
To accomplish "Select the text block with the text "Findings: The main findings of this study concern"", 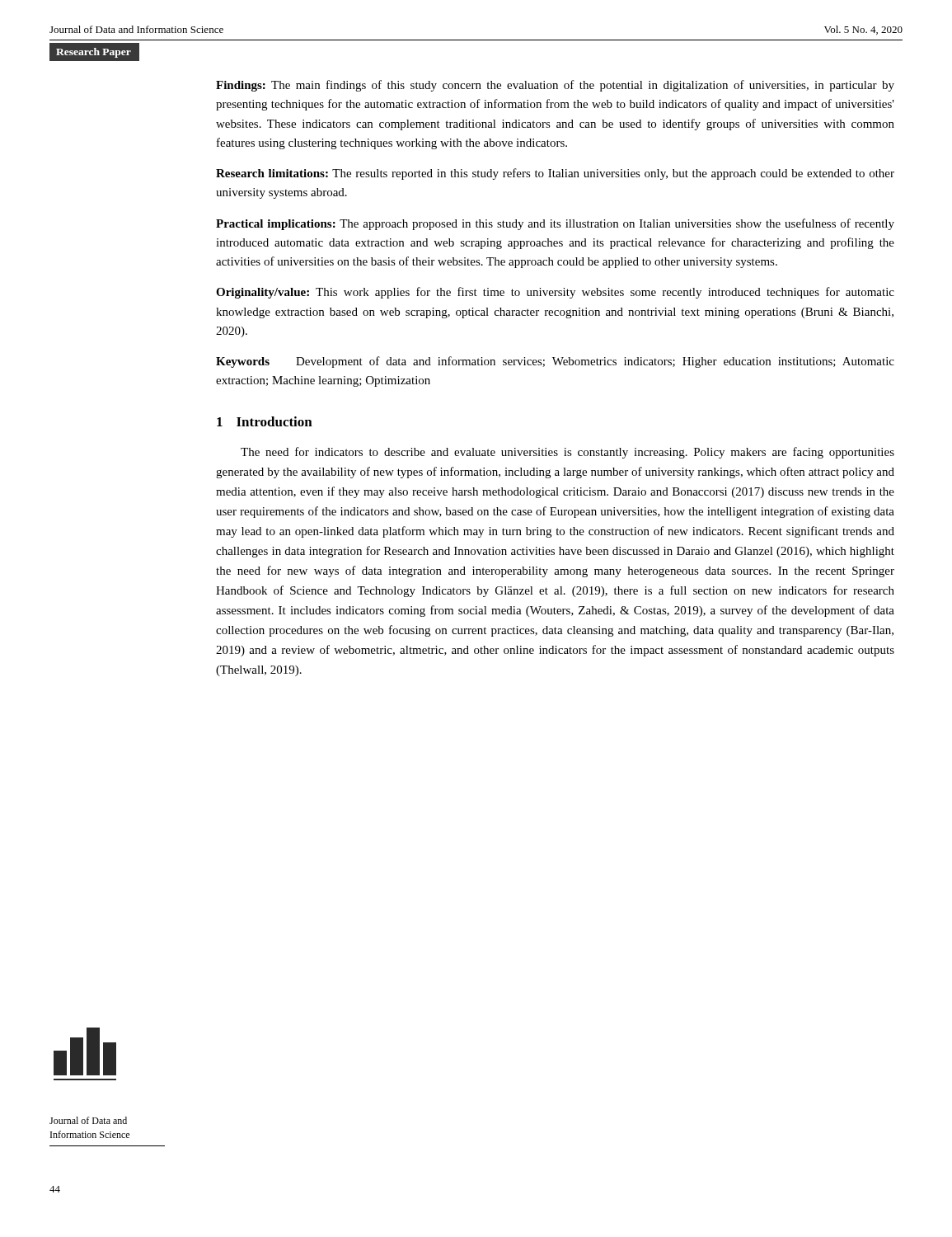I will 555,114.
